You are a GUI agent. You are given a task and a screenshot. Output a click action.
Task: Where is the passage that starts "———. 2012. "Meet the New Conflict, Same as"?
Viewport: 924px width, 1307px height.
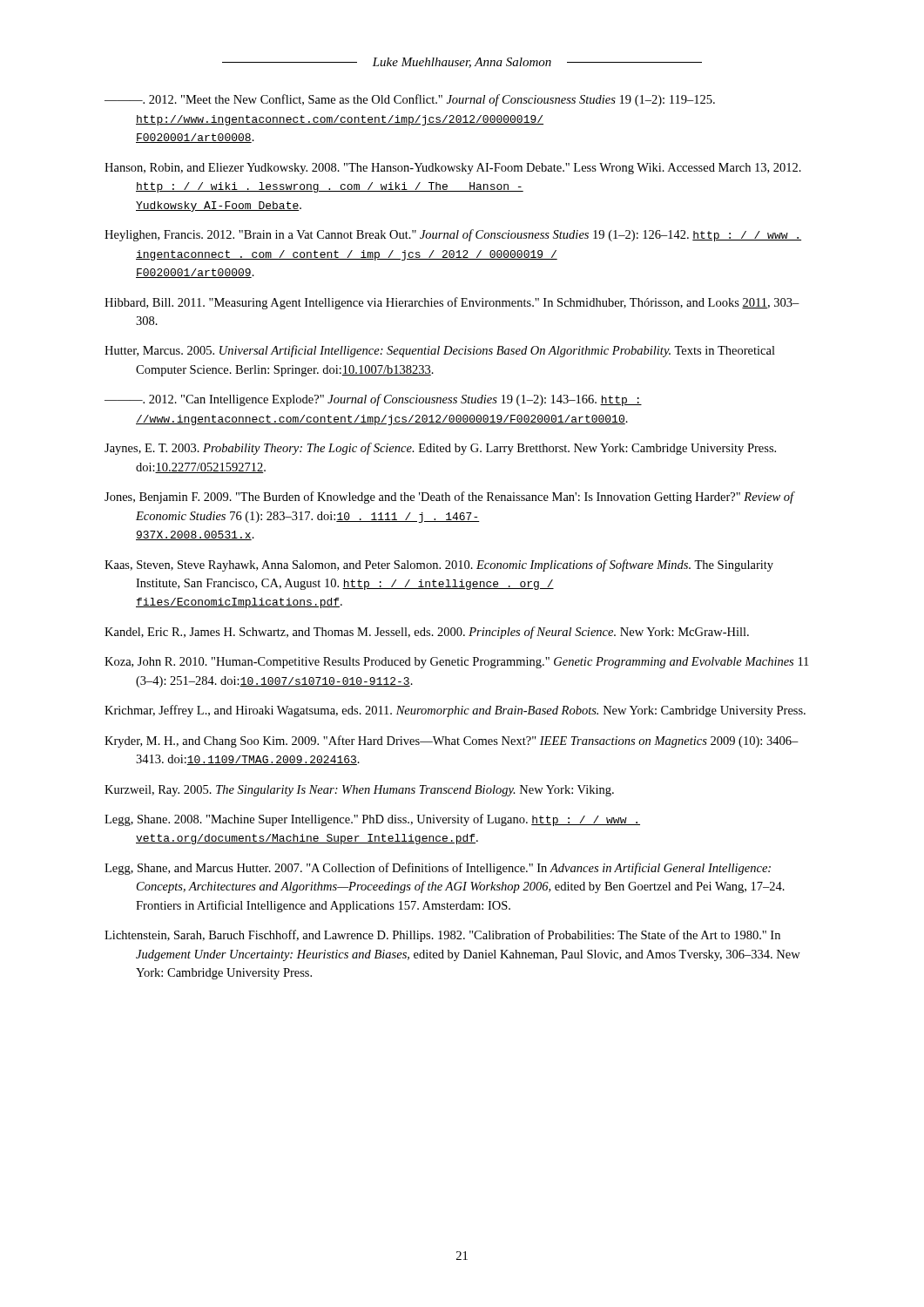point(410,119)
